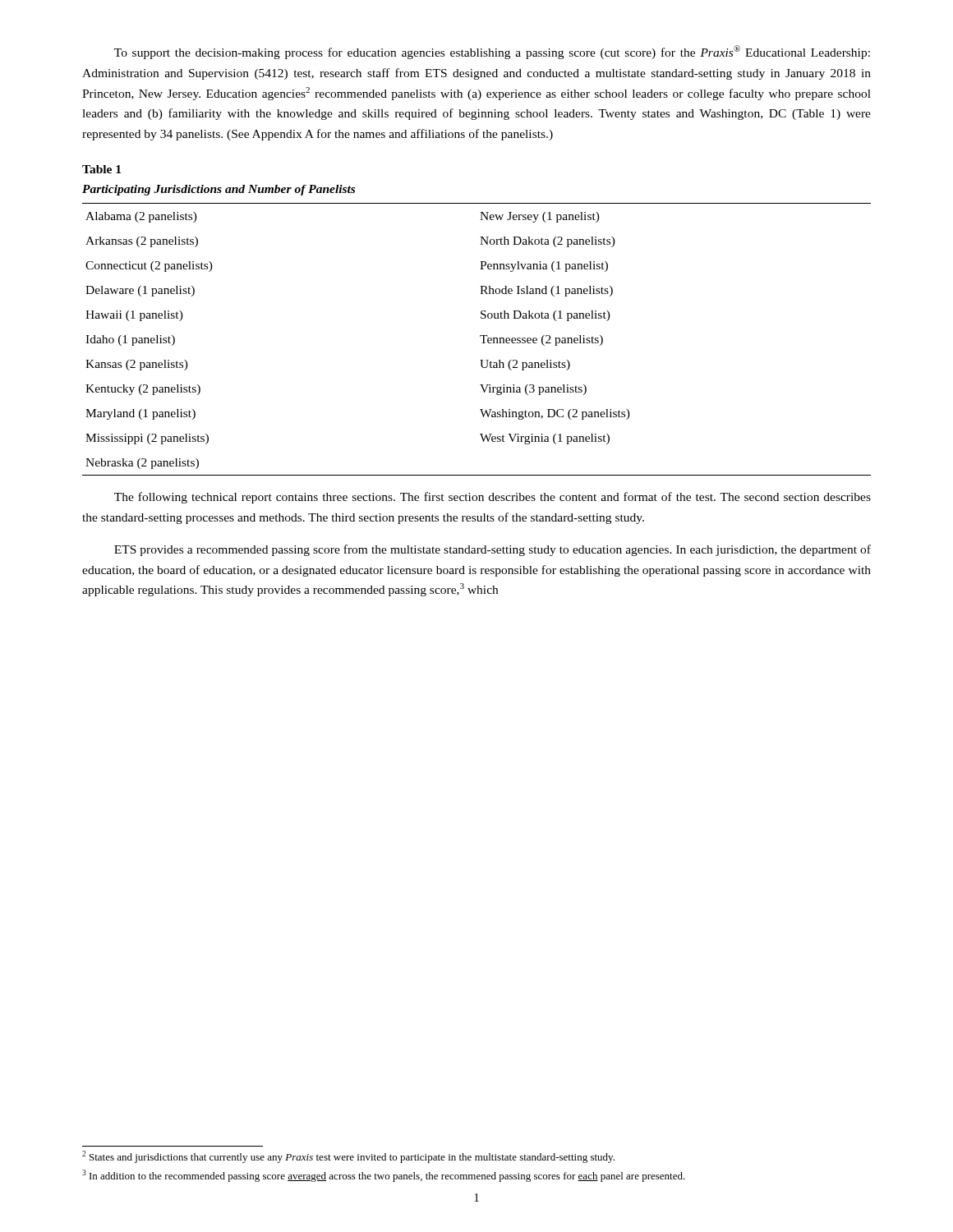Where is the passage that starts "3 In addition"?
Screen dimensions: 1232x953
pyautogui.click(x=384, y=1175)
